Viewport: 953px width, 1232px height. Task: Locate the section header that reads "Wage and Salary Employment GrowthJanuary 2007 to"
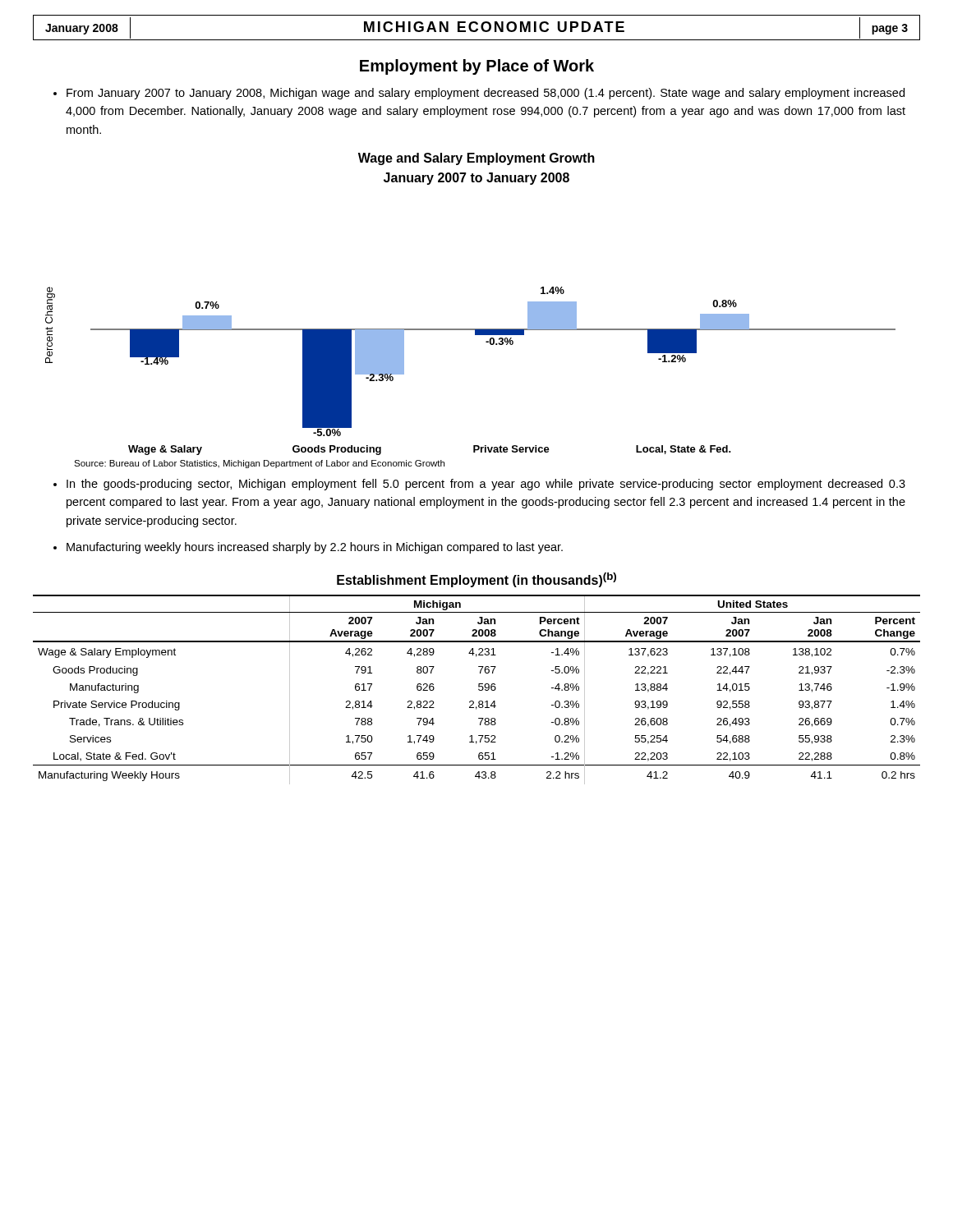point(476,168)
